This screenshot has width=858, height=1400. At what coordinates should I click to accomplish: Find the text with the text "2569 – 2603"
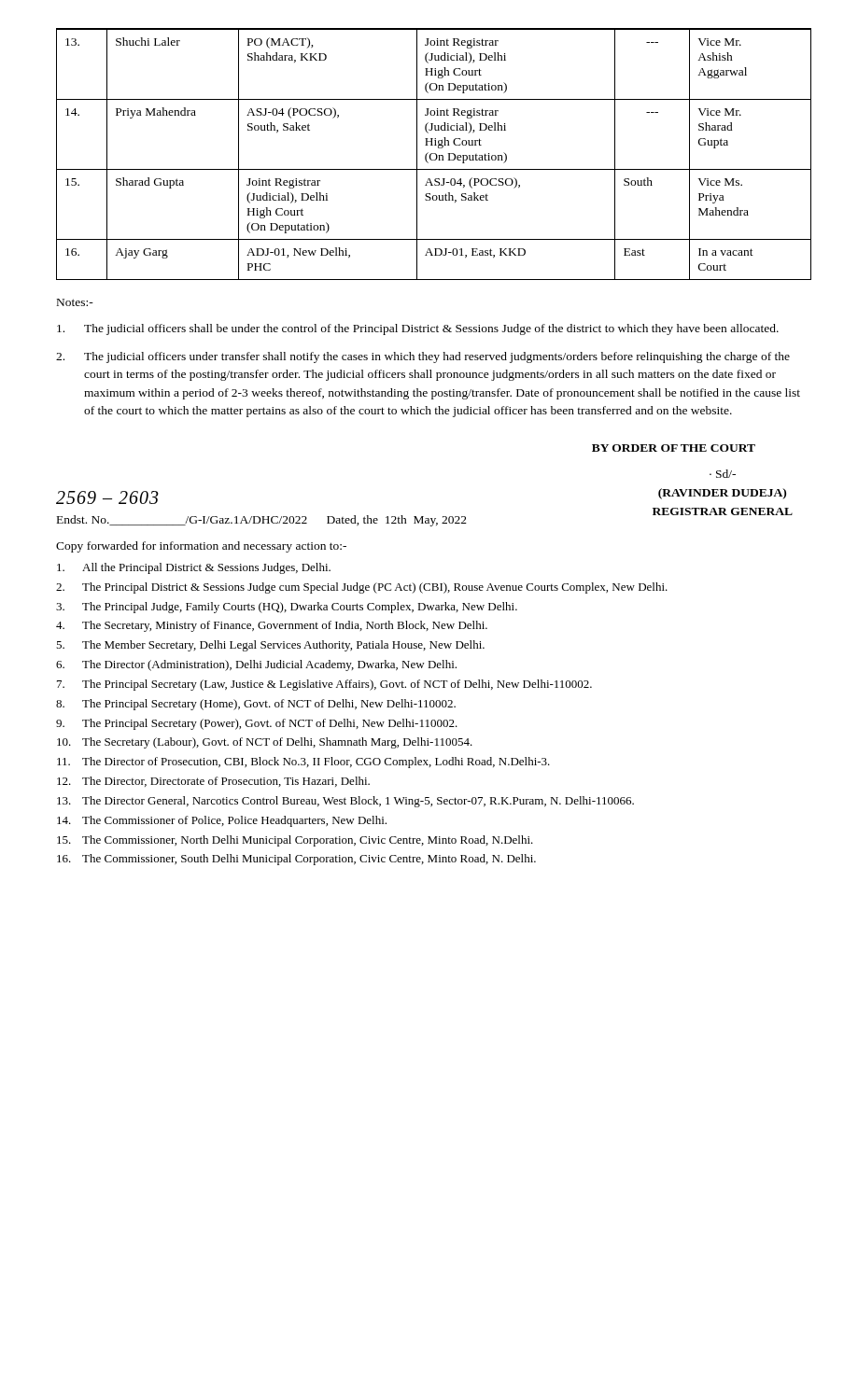[108, 497]
